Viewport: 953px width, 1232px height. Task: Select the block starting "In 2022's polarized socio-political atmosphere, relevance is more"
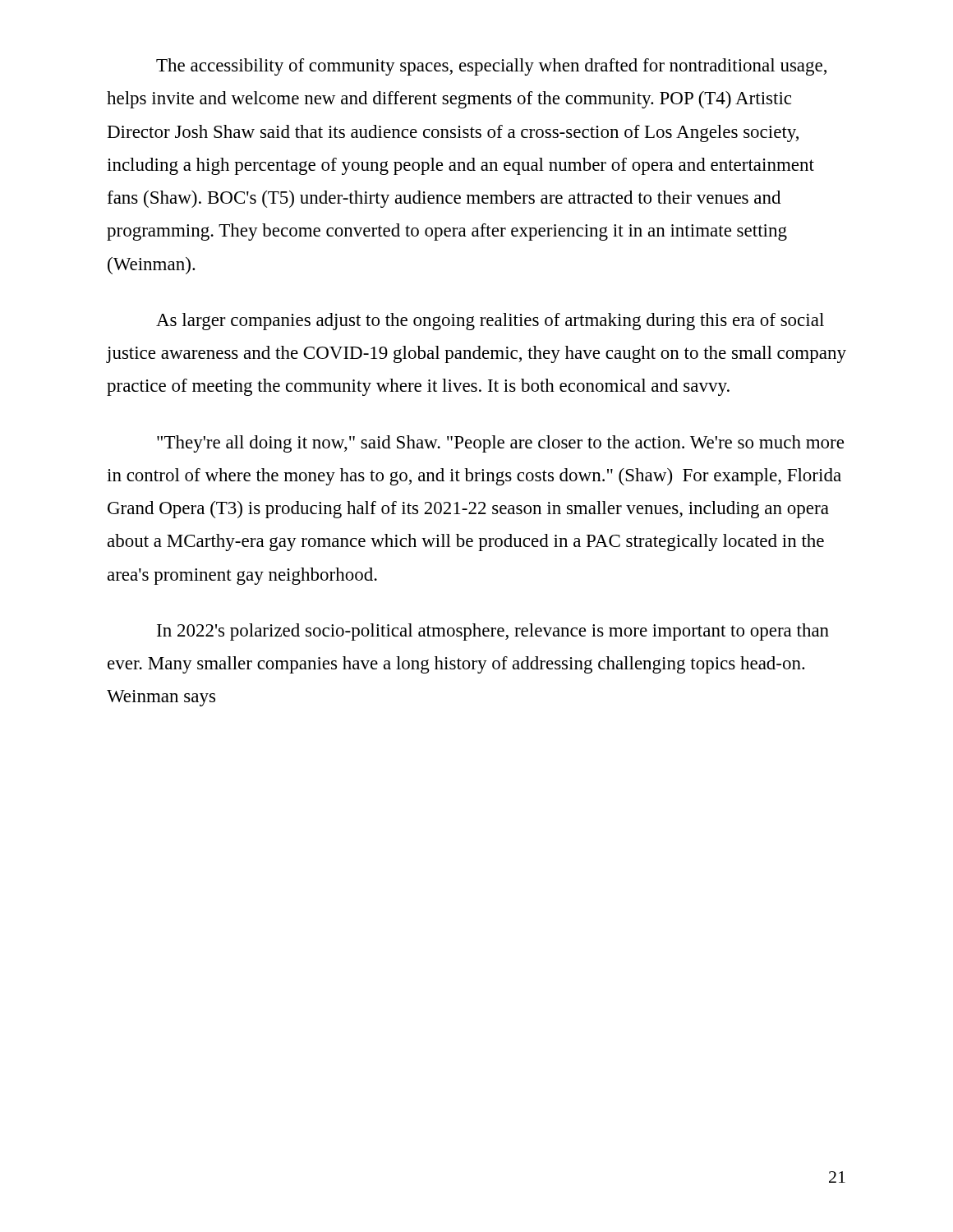(476, 664)
